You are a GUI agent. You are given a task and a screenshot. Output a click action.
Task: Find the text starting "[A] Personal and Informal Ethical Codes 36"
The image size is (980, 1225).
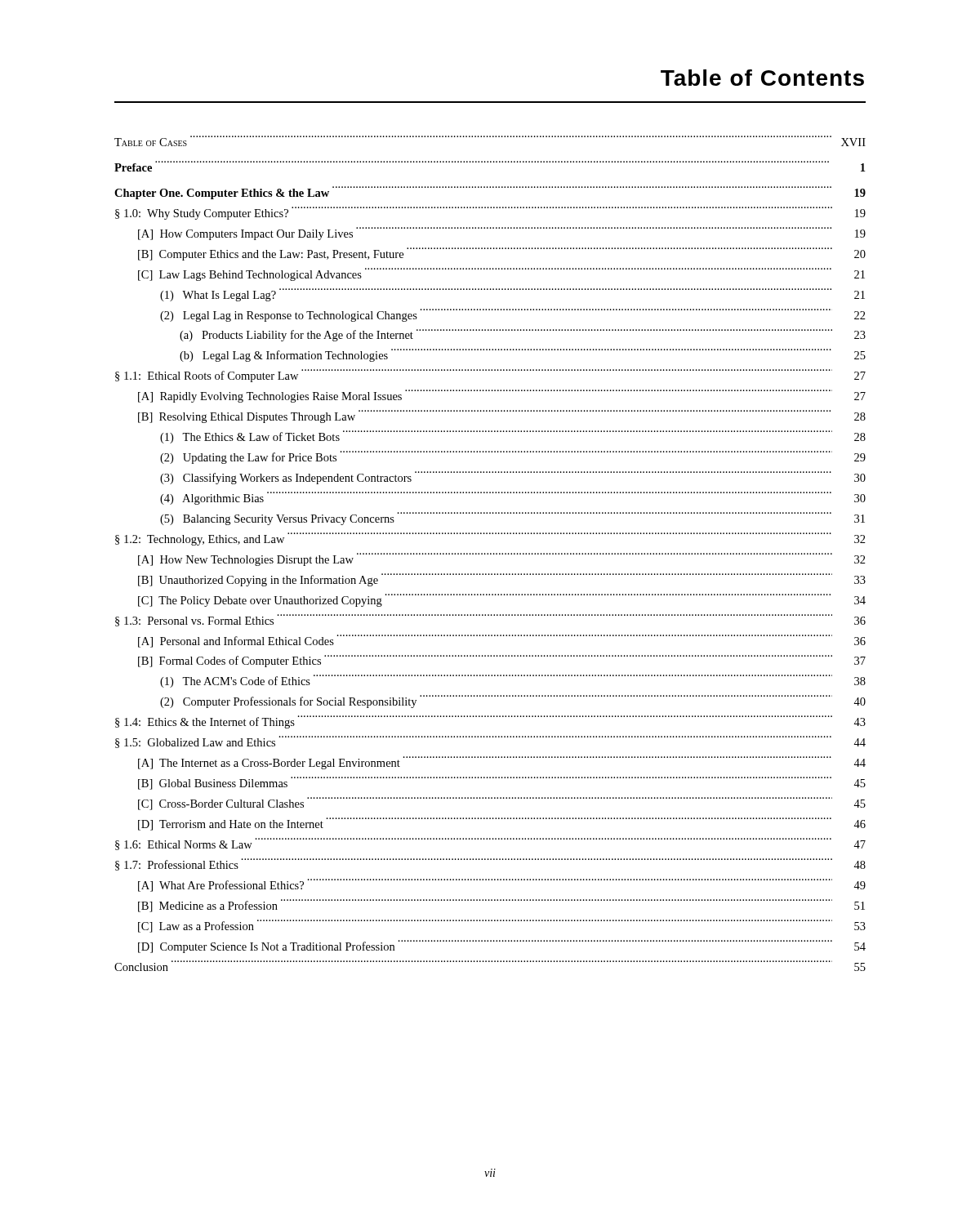point(501,641)
